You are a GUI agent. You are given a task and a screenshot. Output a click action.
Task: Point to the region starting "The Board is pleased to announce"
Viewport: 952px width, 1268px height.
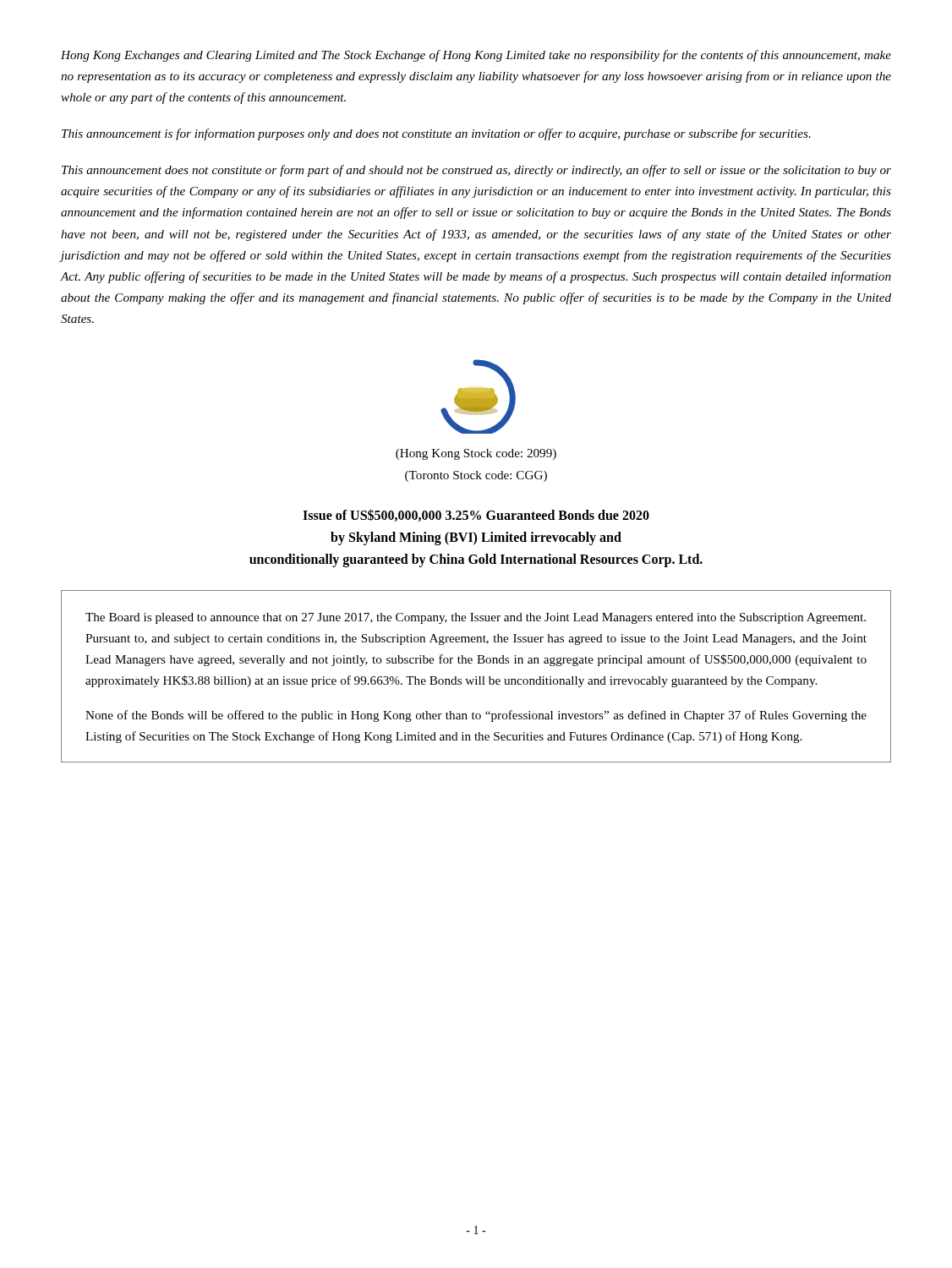(x=476, y=648)
